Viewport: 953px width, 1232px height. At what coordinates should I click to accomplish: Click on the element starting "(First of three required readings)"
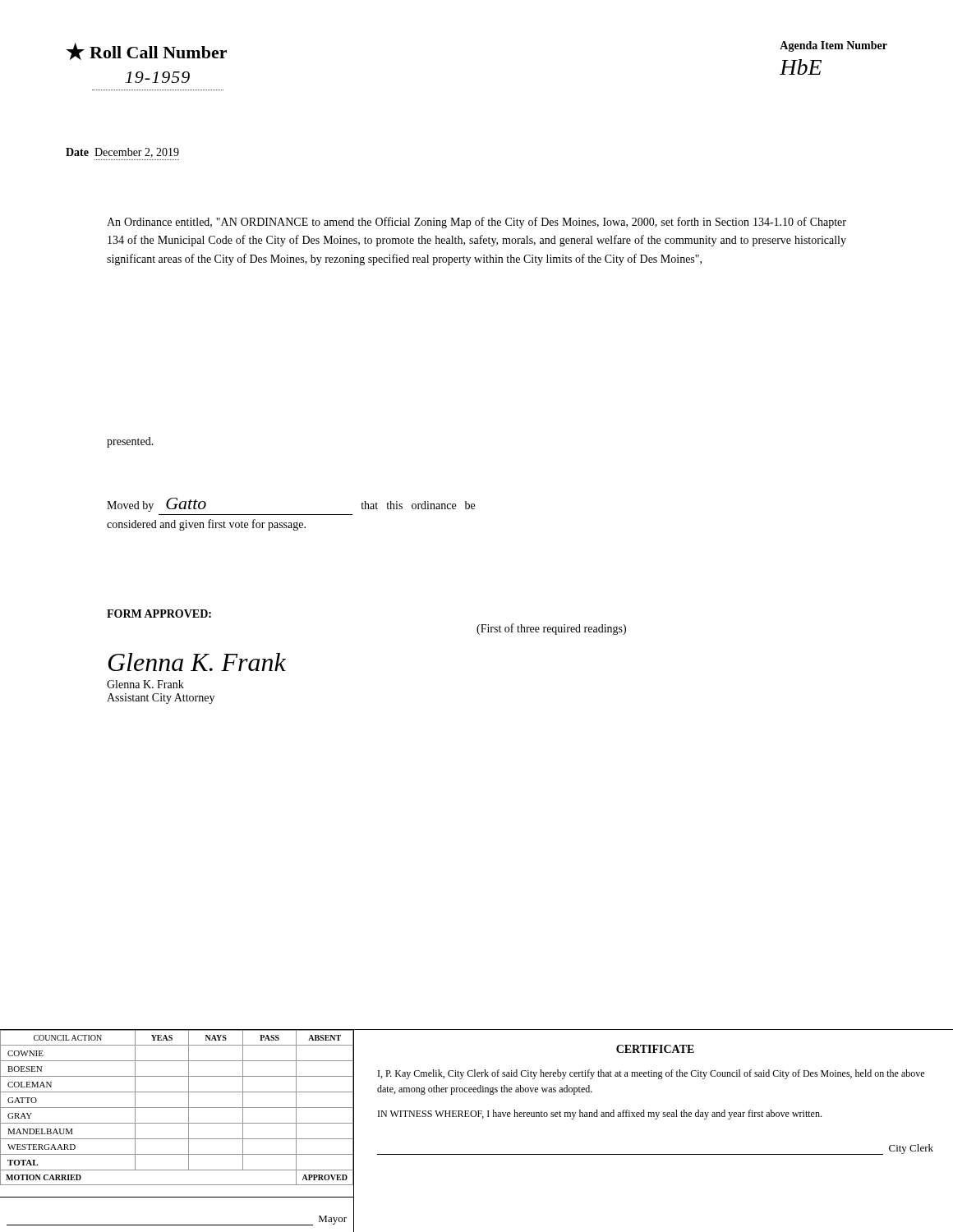[552, 629]
